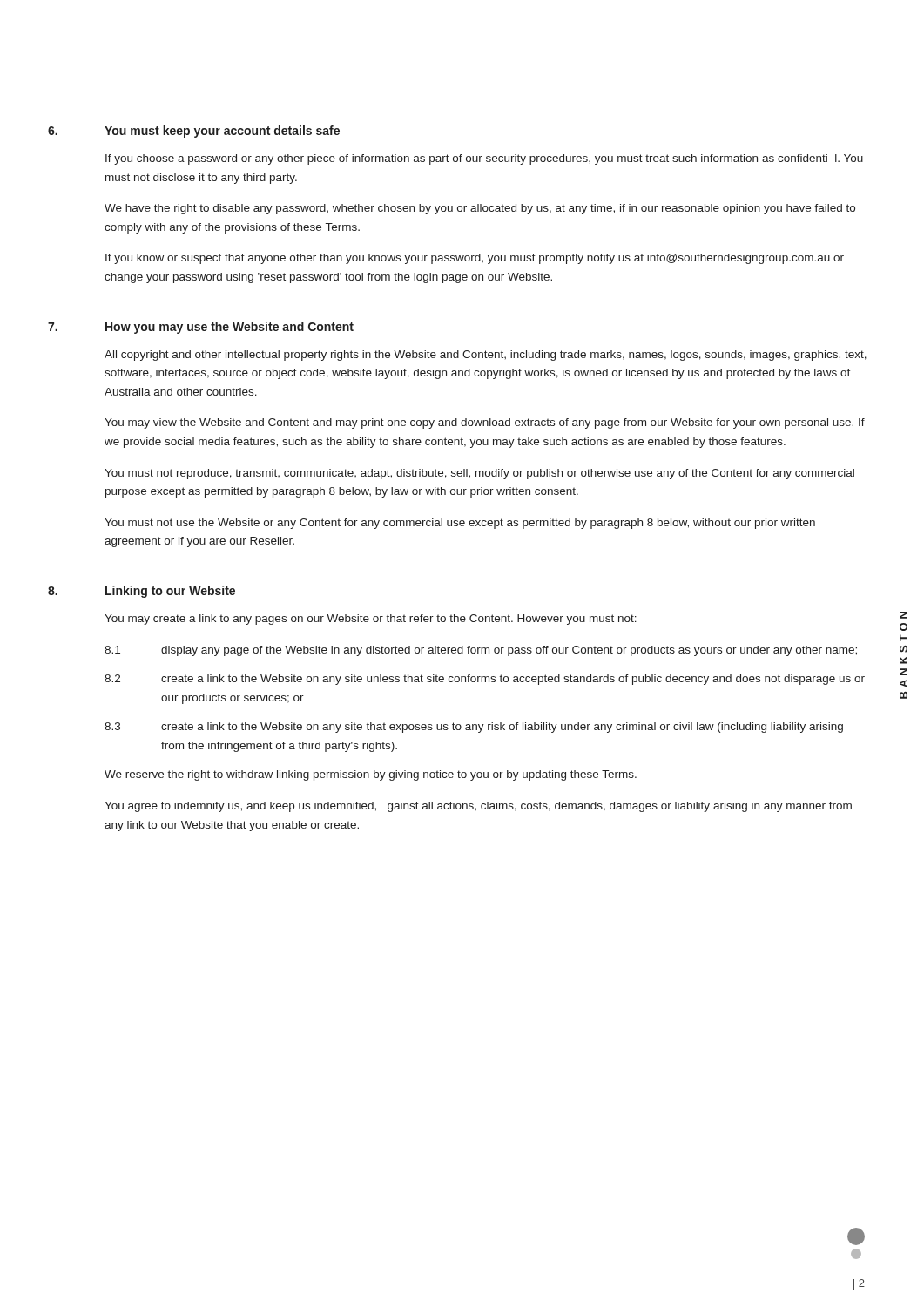Locate the block of text that opens with "You may create a link"
This screenshot has height=1307, width=924.
pyautogui.click(x=371, y=618)
